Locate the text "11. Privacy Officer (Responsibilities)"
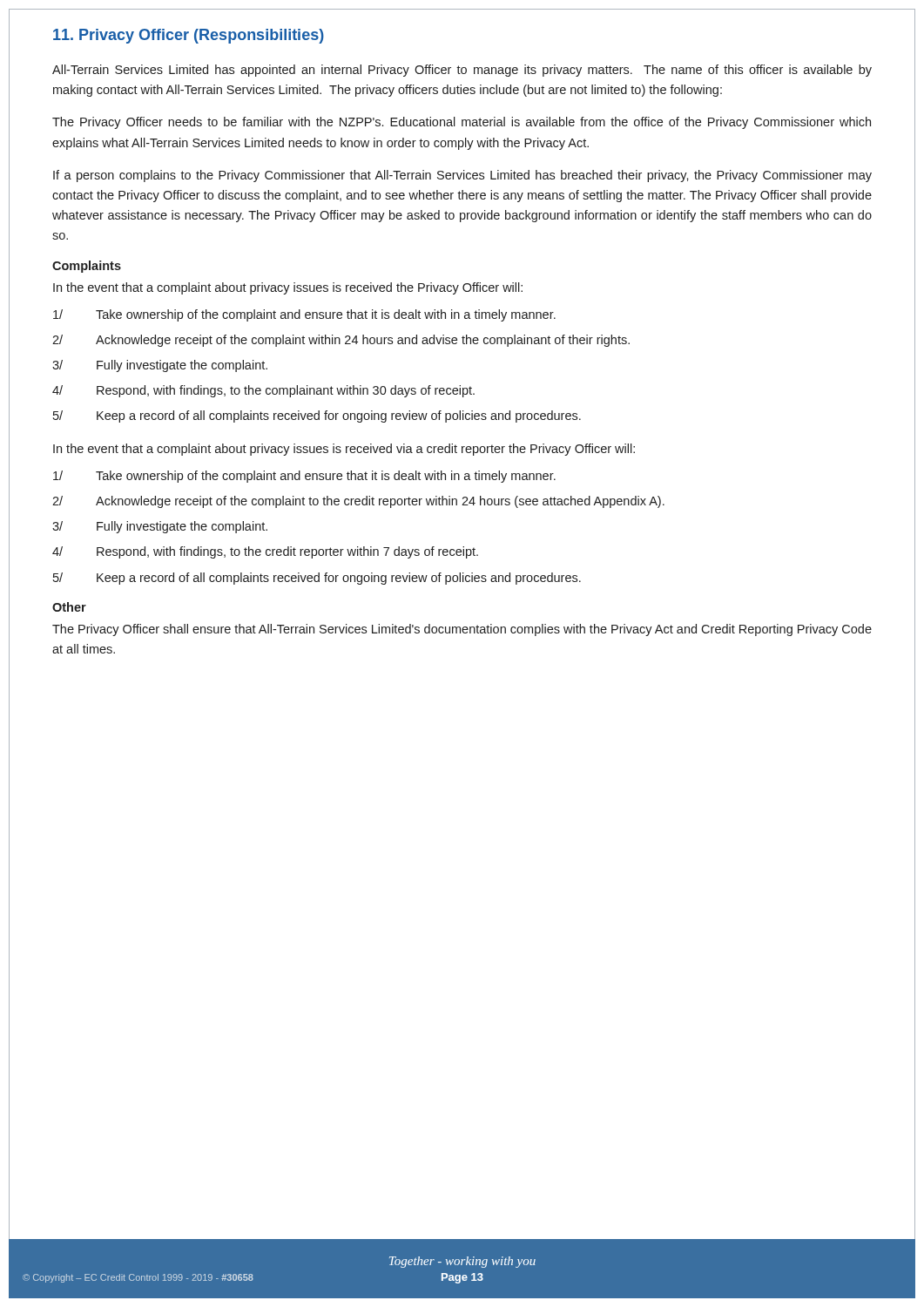924x1307 pixels. (x=188, y=35)
